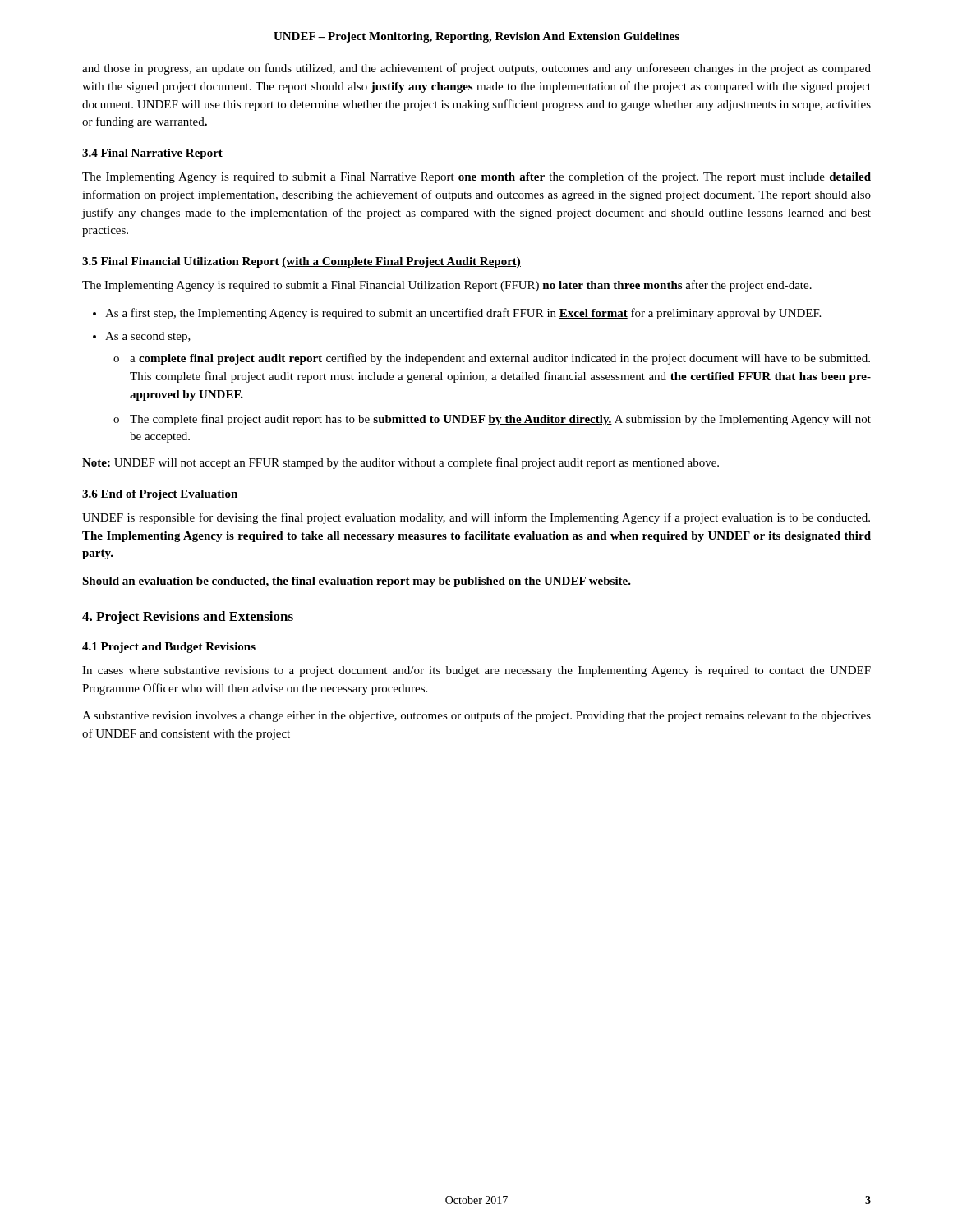The height and width of the screenshot is (1232, 953).
Task: Locate the section header that says "4.1 Project and Budget"
Action: tap(169, 646)
